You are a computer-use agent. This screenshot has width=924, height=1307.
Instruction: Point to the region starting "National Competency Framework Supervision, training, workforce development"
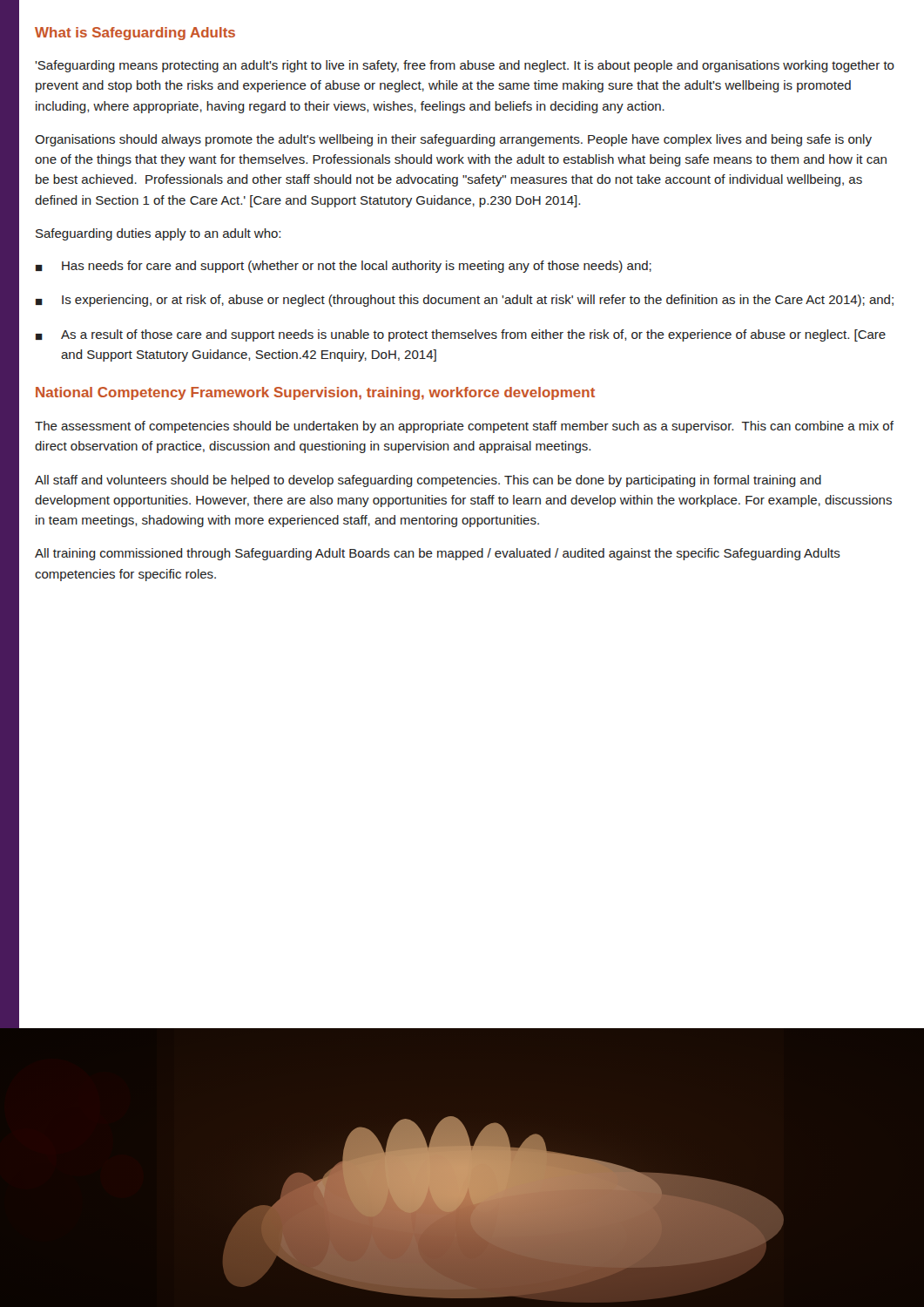coord(466,393)
